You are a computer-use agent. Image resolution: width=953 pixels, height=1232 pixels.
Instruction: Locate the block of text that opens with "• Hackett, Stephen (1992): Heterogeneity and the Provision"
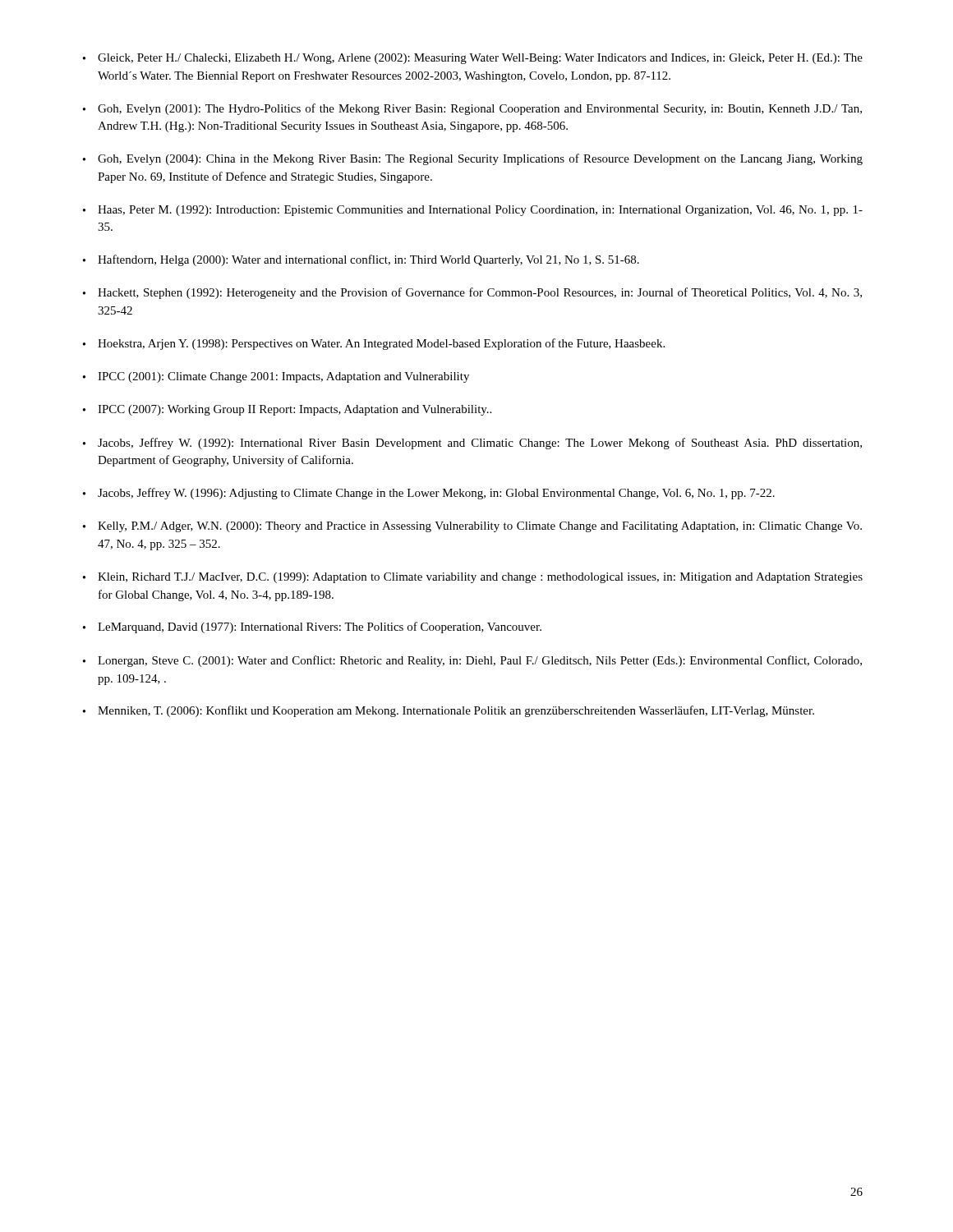472,302
